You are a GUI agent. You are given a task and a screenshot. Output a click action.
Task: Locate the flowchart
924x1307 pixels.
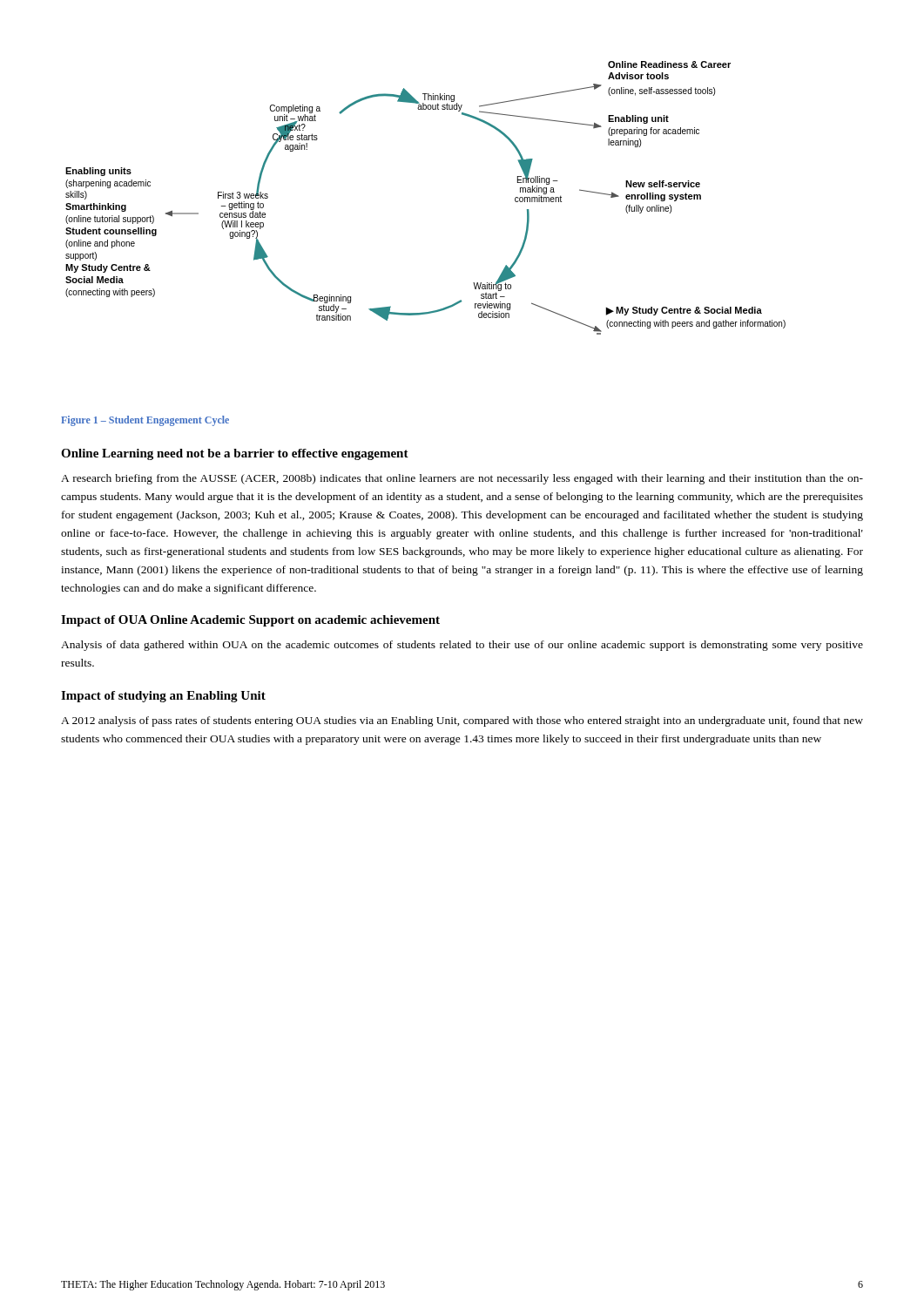pos(462,222)
